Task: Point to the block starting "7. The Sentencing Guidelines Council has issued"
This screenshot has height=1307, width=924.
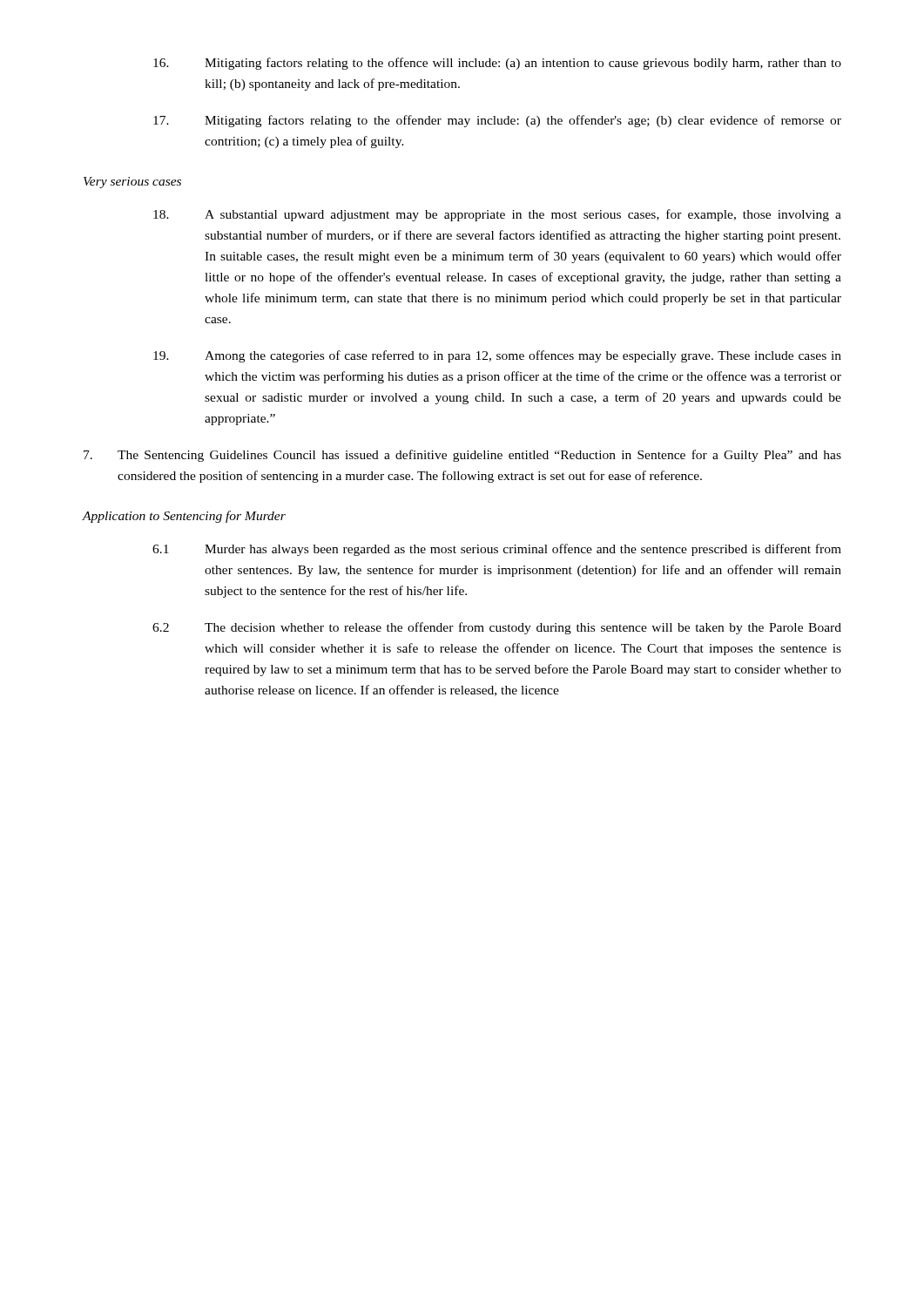Action: click(462, 466)
